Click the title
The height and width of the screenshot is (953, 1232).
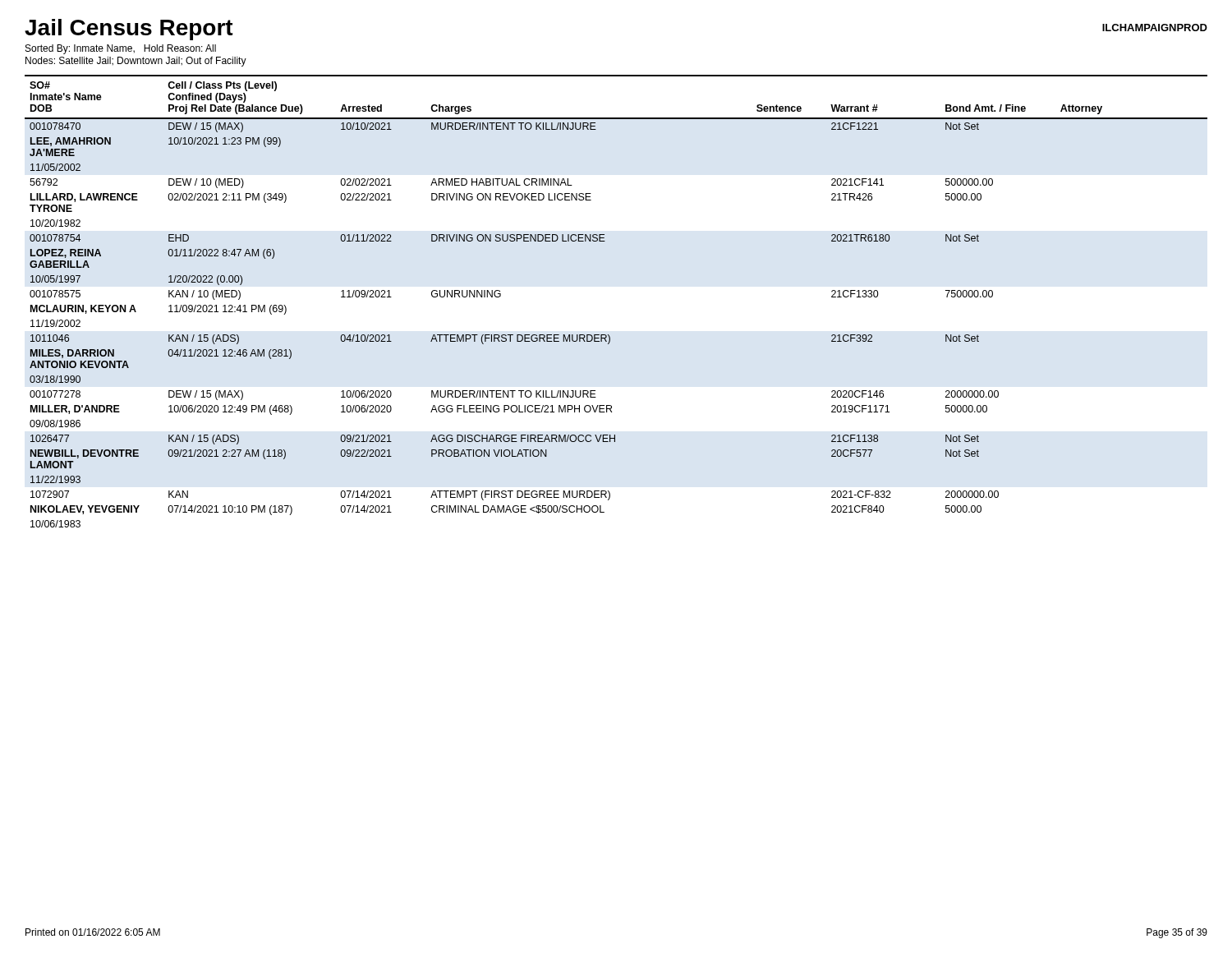click(x=129, y=27)
